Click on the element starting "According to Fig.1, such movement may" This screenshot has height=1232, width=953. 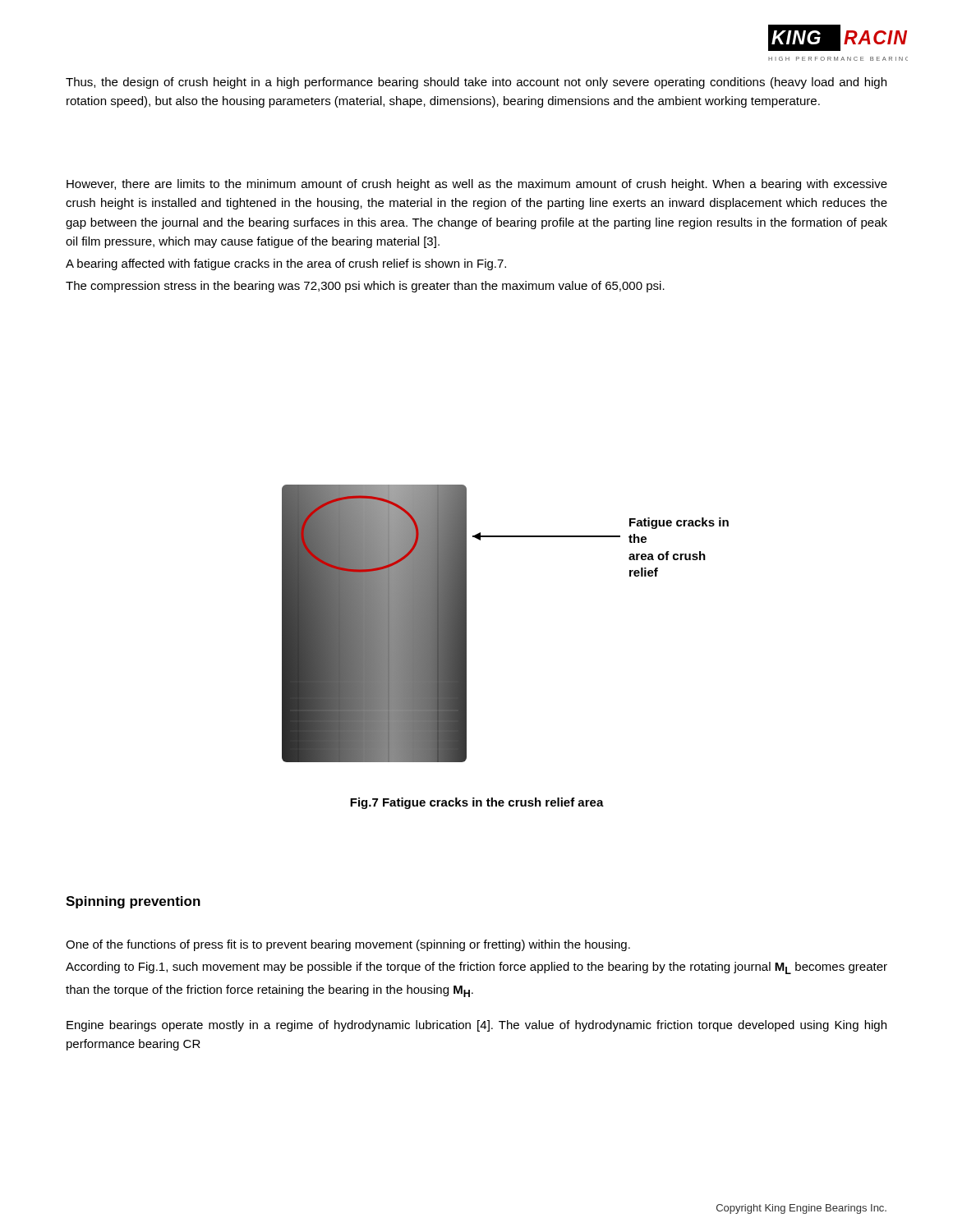point(476,979)
